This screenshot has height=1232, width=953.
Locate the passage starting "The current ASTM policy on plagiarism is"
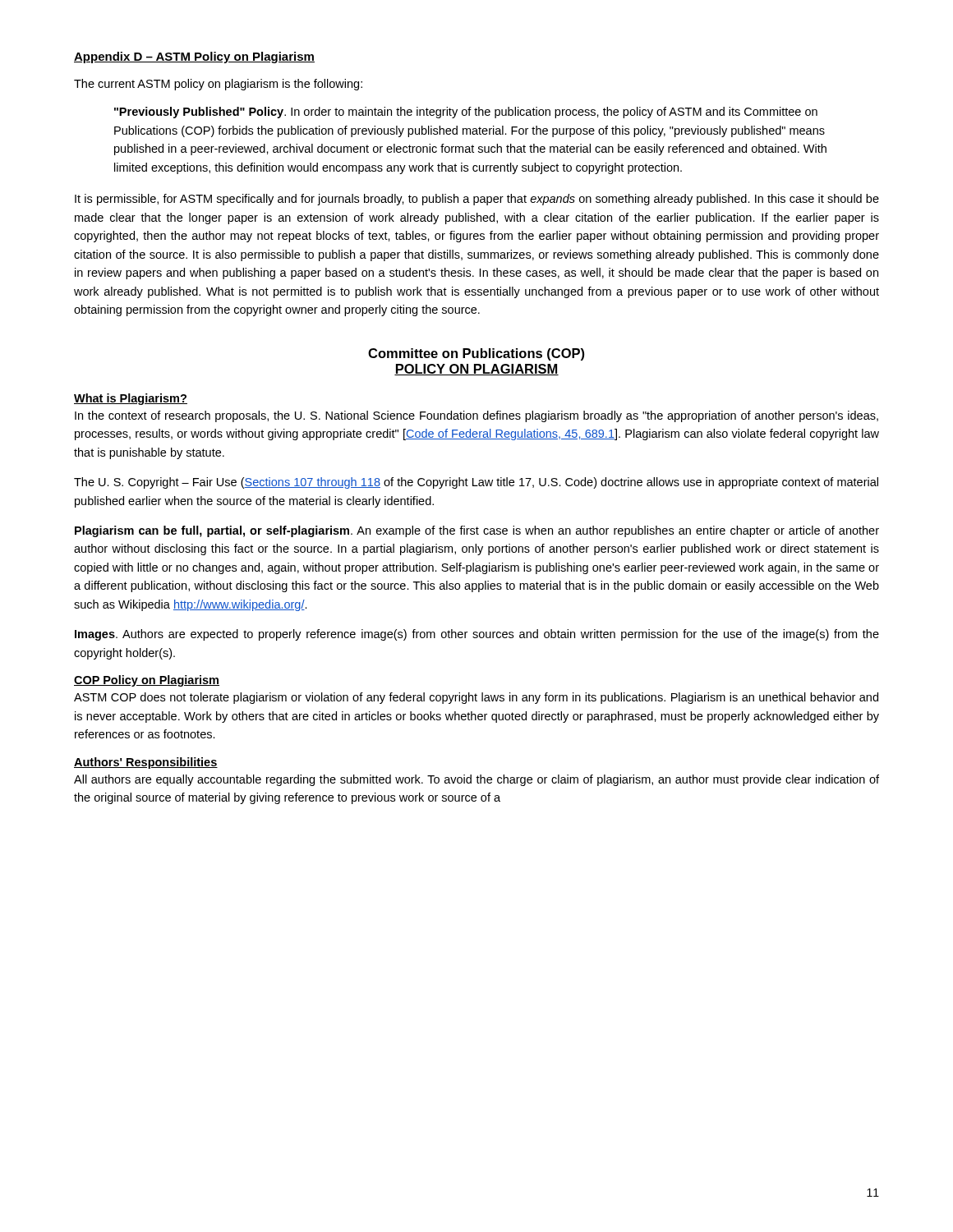click(219, 84)
